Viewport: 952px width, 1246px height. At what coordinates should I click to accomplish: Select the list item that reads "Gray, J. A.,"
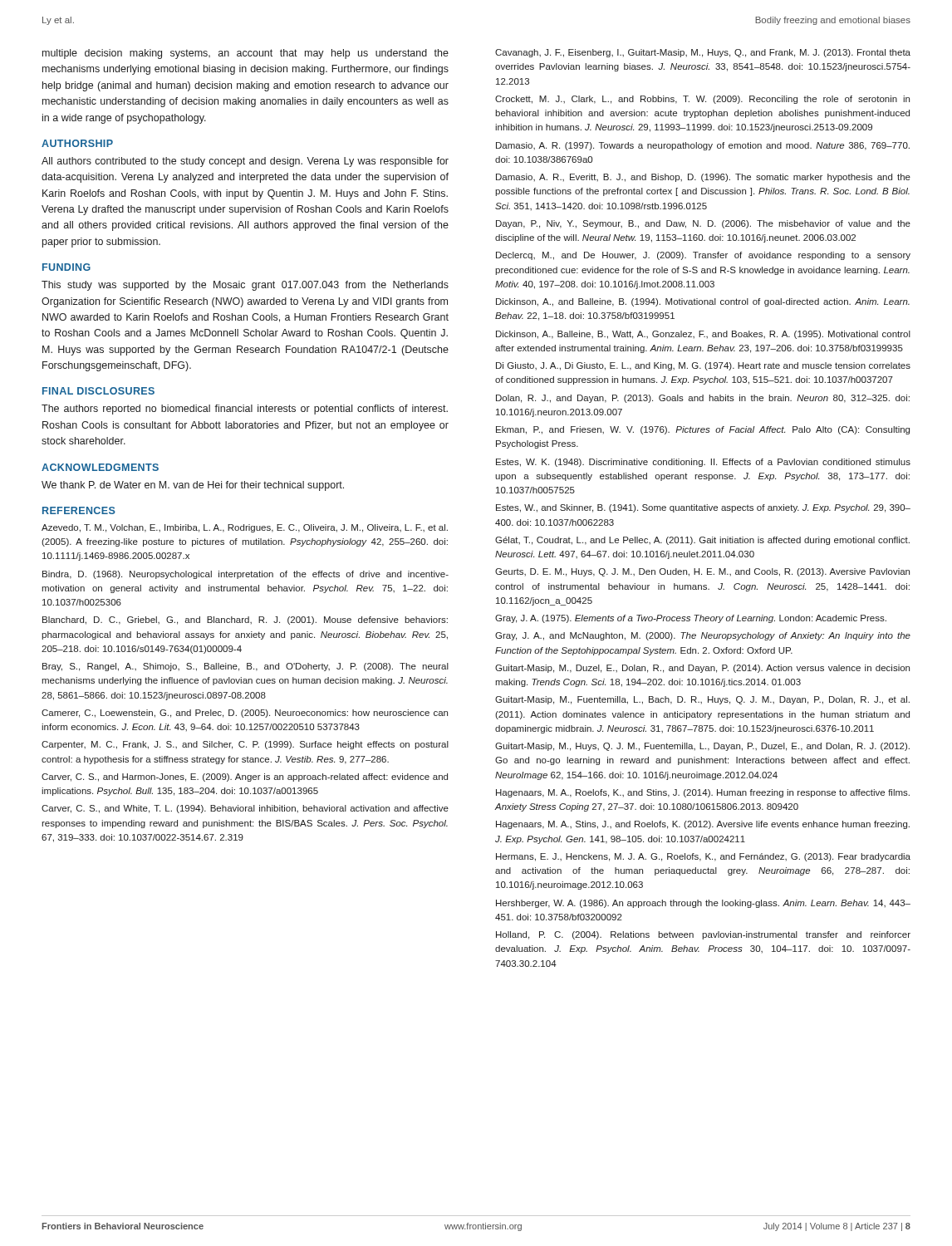pos(703,643)
